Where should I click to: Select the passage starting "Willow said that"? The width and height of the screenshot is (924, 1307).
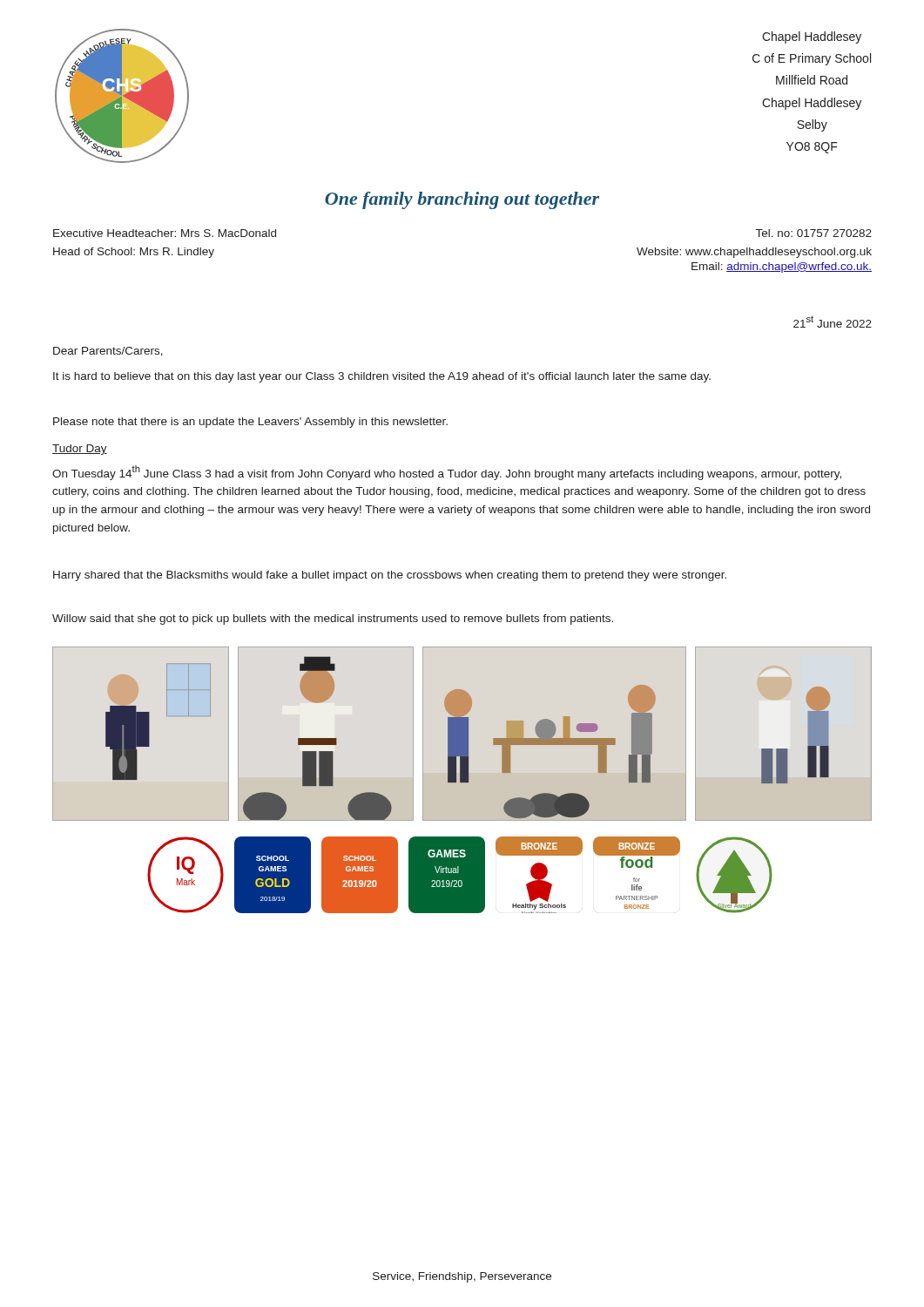333,618
